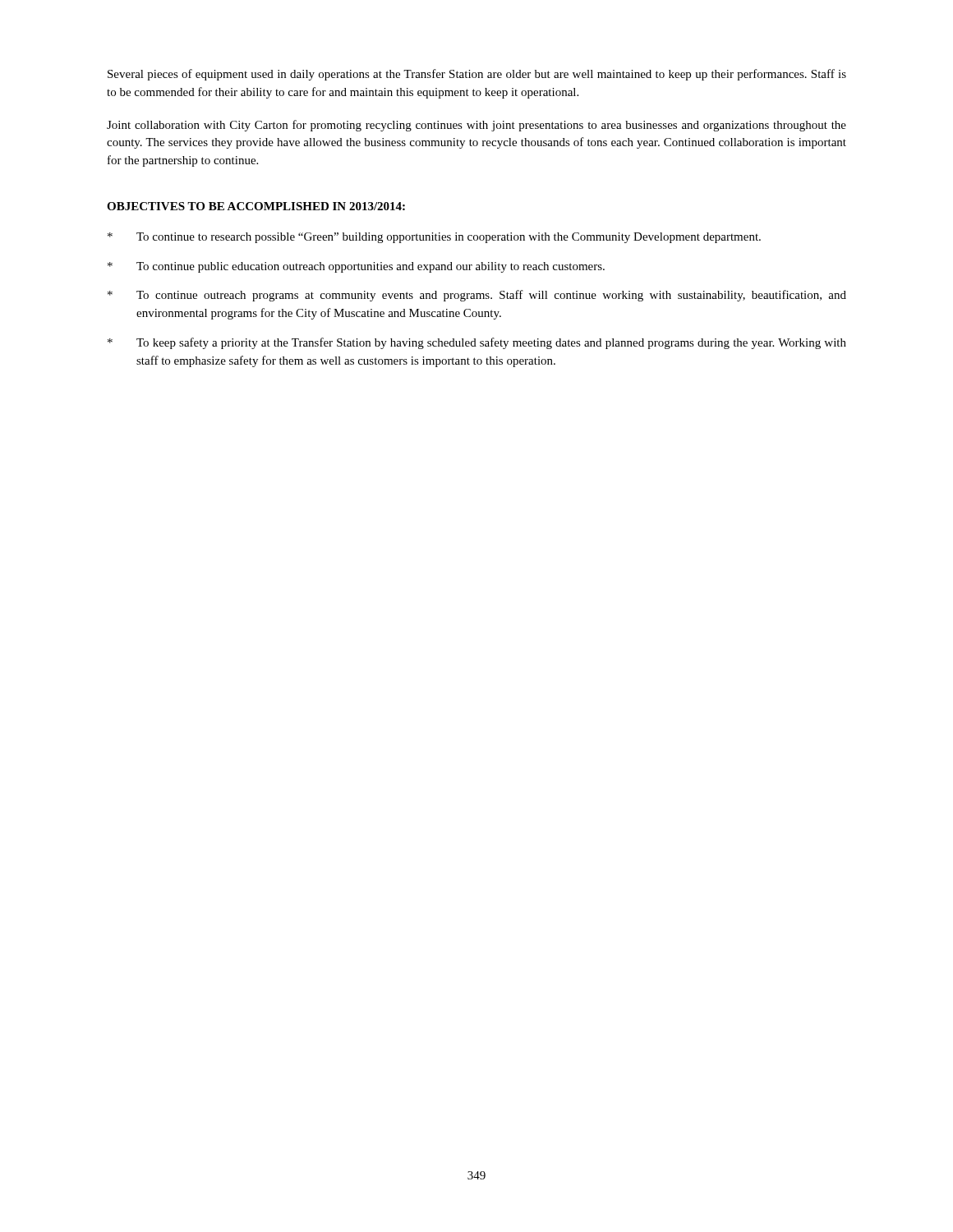Viewport: 953px width, 1232px height.
Task: Navigate to the text starting "* To continue outreach programs"
Action: (x=476, y=305)
